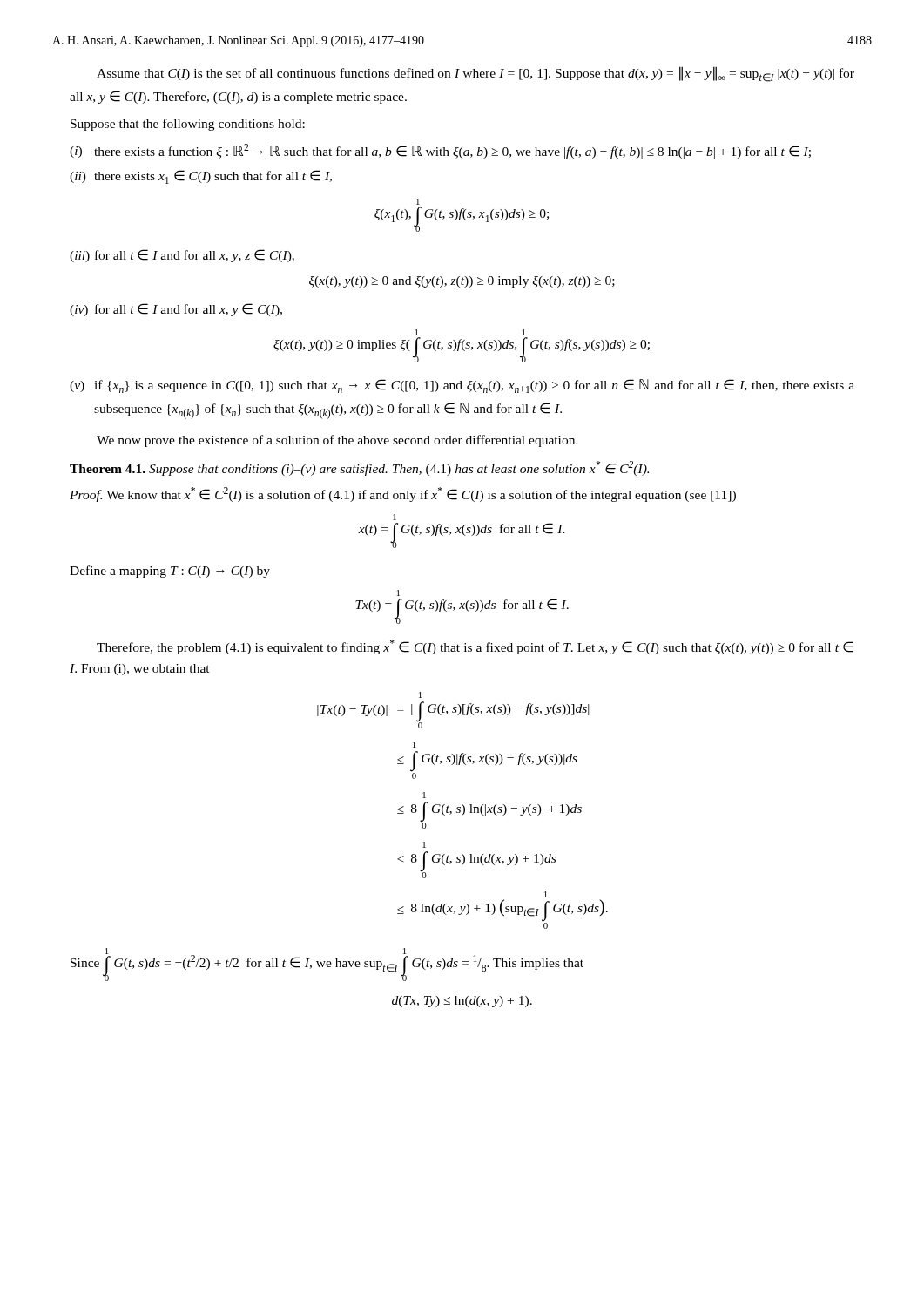Find the text block containing "Define a mapping T : C(I) →"

pyautogui.click(x=170, y=572)
